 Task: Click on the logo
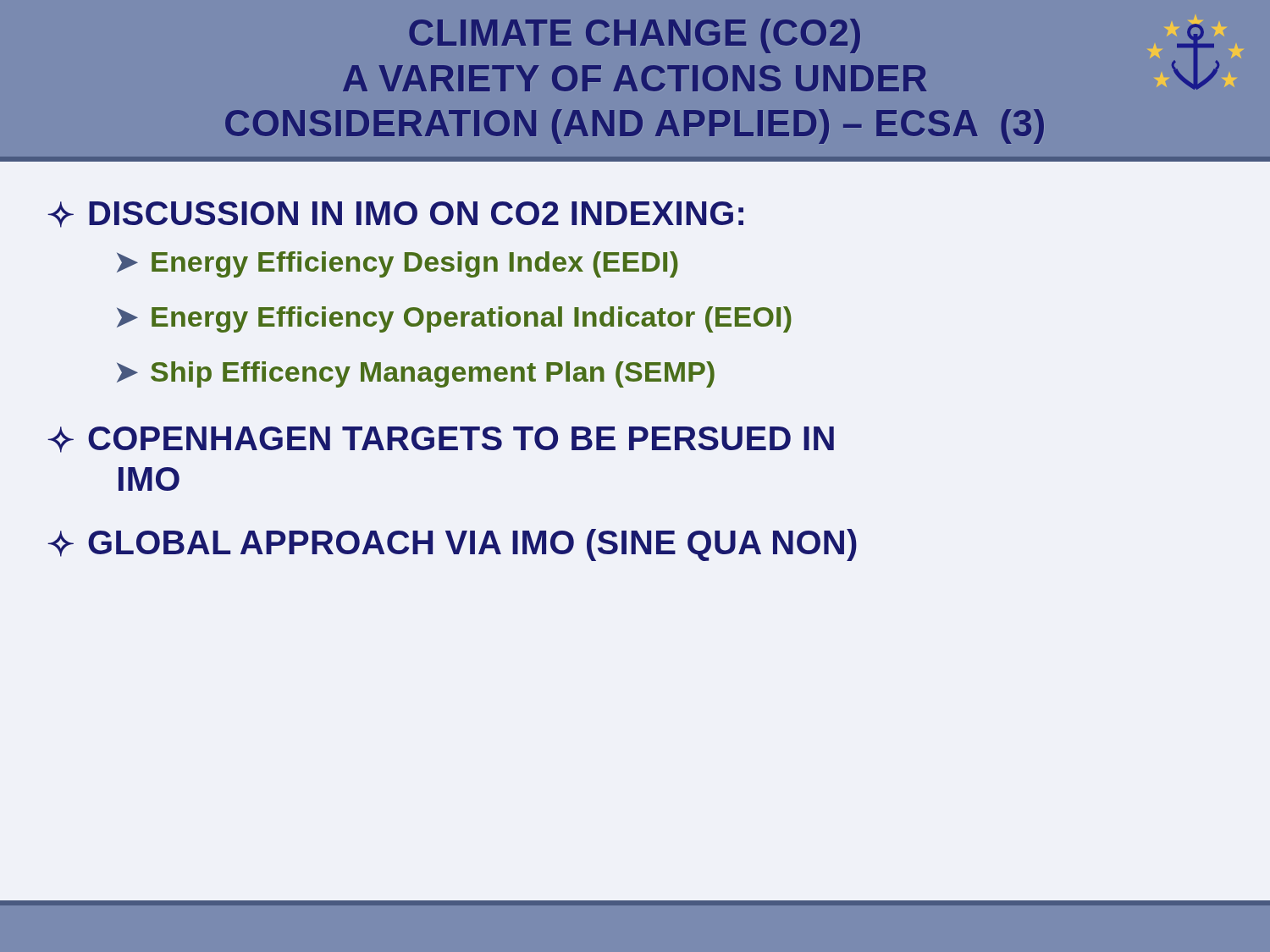(x=1195, y=61)
